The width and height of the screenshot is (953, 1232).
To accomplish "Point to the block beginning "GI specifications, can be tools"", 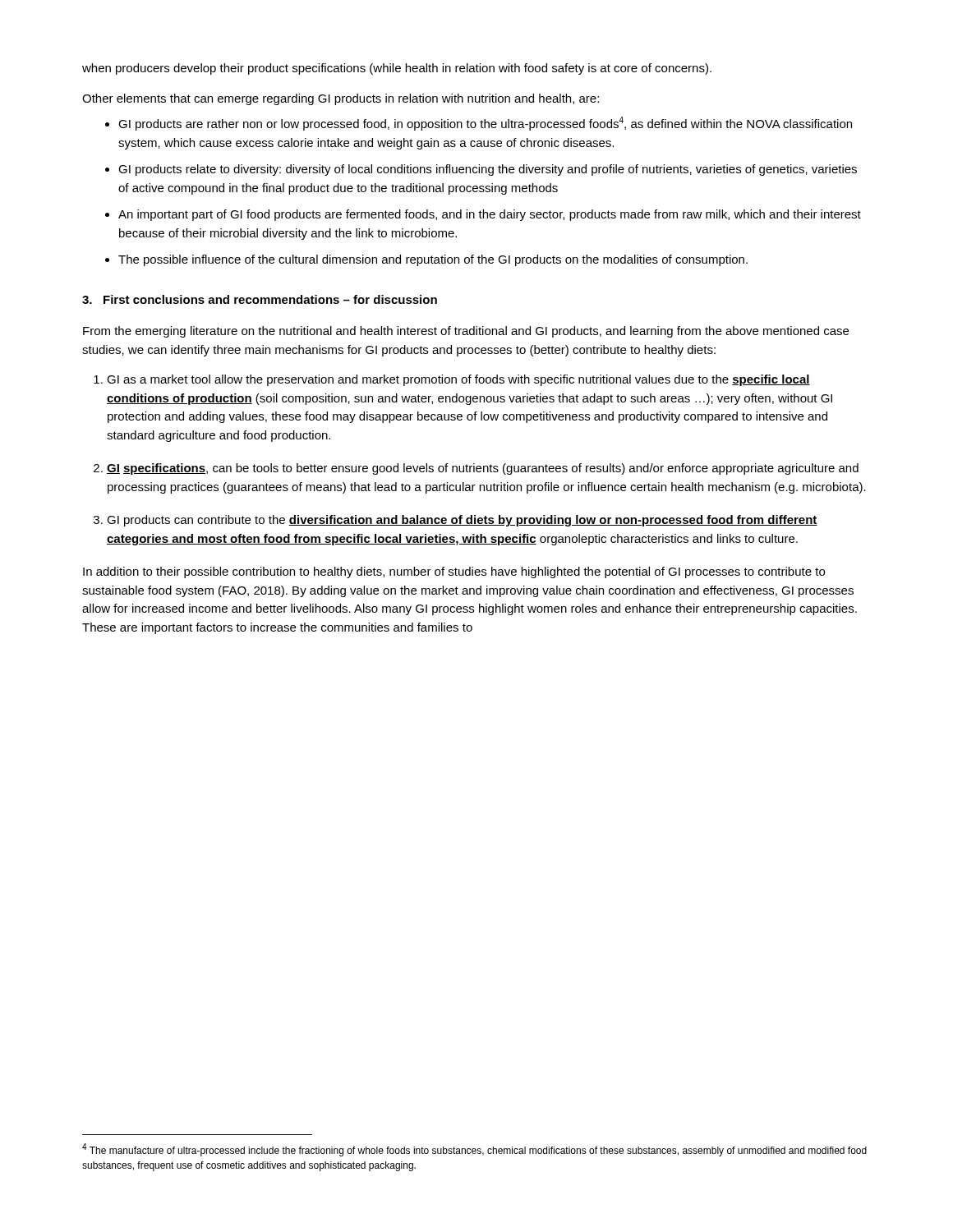I will (x=487, y=477).
